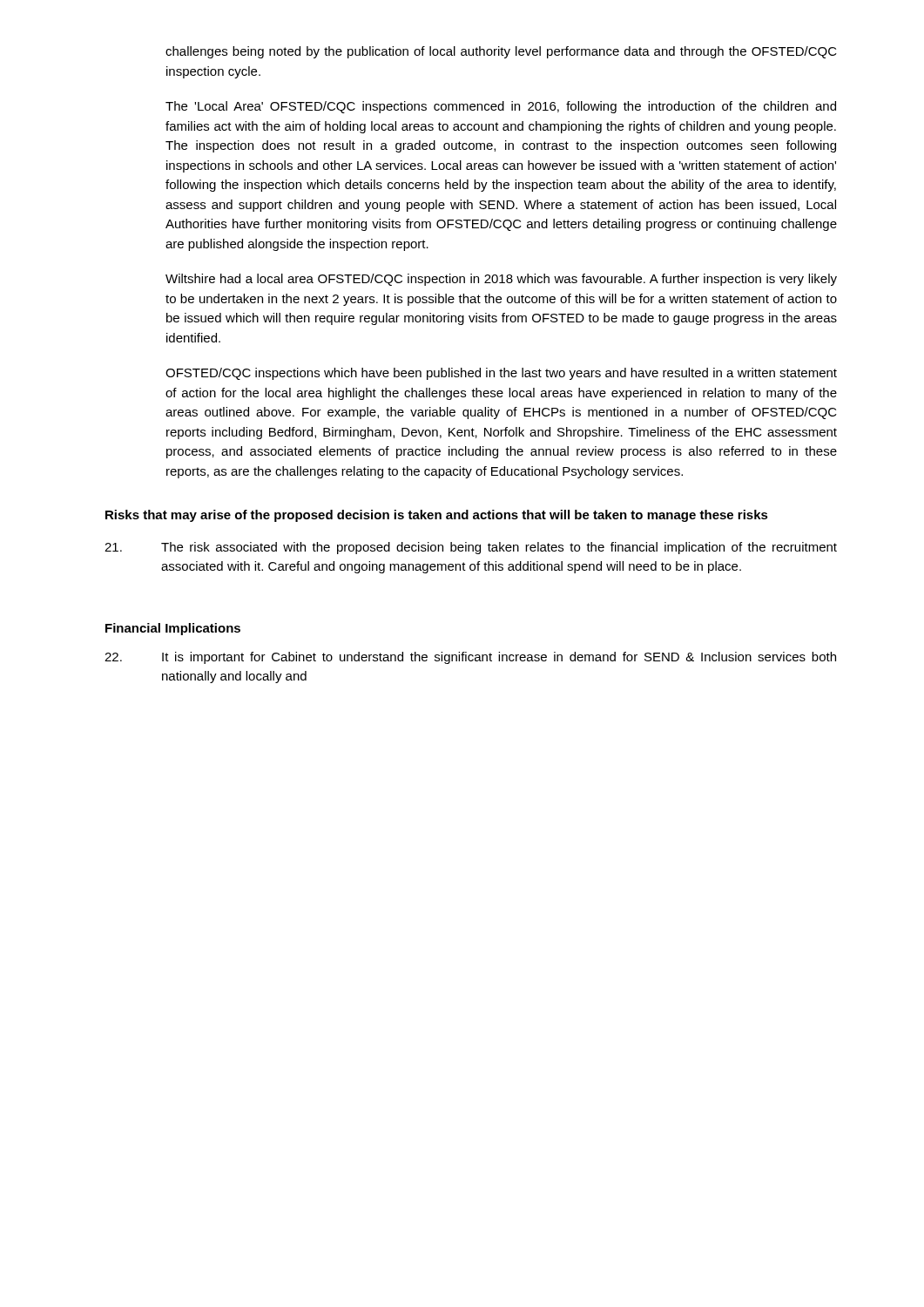The width and height of the screenshot is (924, 1307).
Task: Locate the section header that opens with "Risks that may arise of the"
Action: pyautogui.click(x=436, y=515)
